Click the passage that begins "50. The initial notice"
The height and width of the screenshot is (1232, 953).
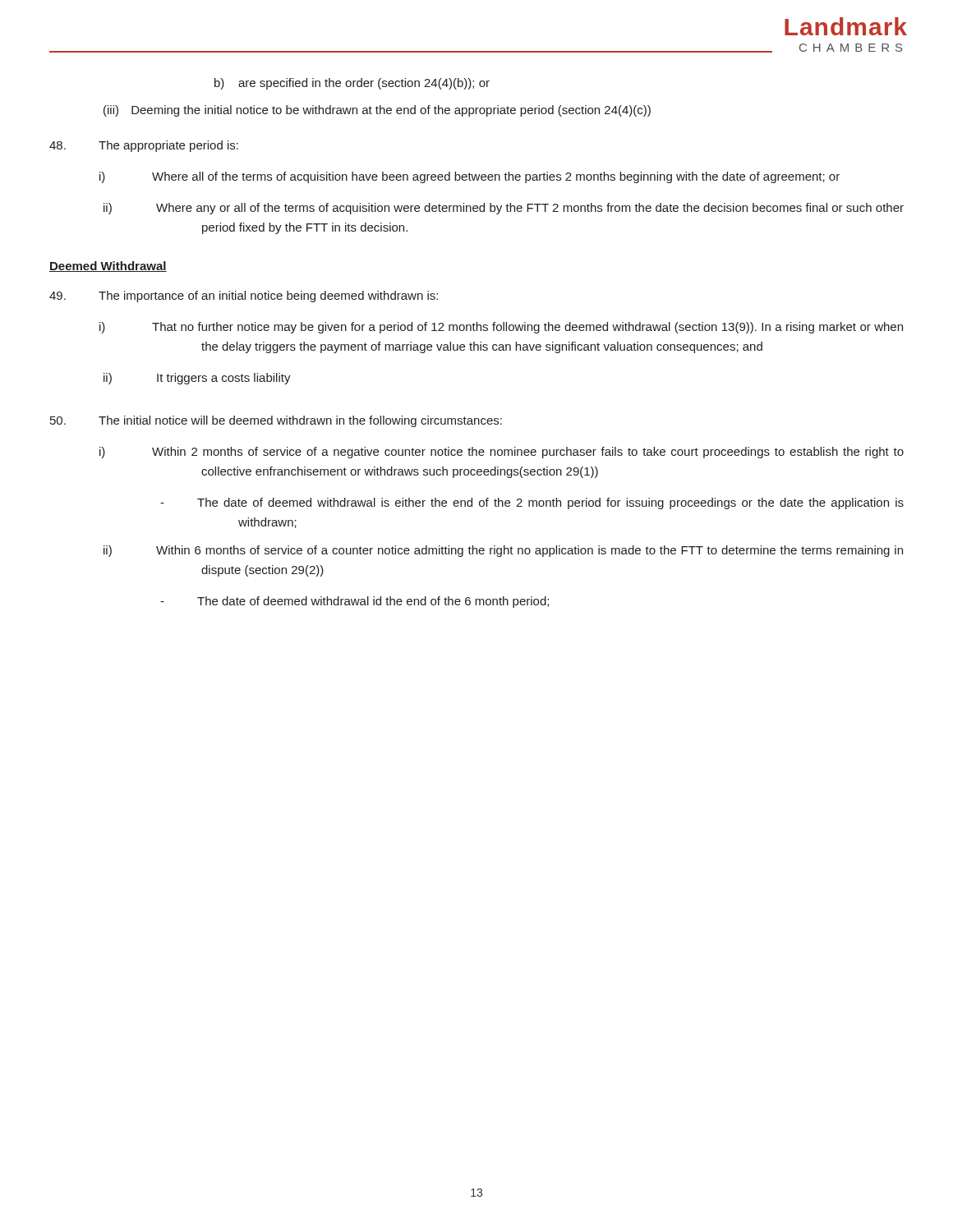click(276, 420)
